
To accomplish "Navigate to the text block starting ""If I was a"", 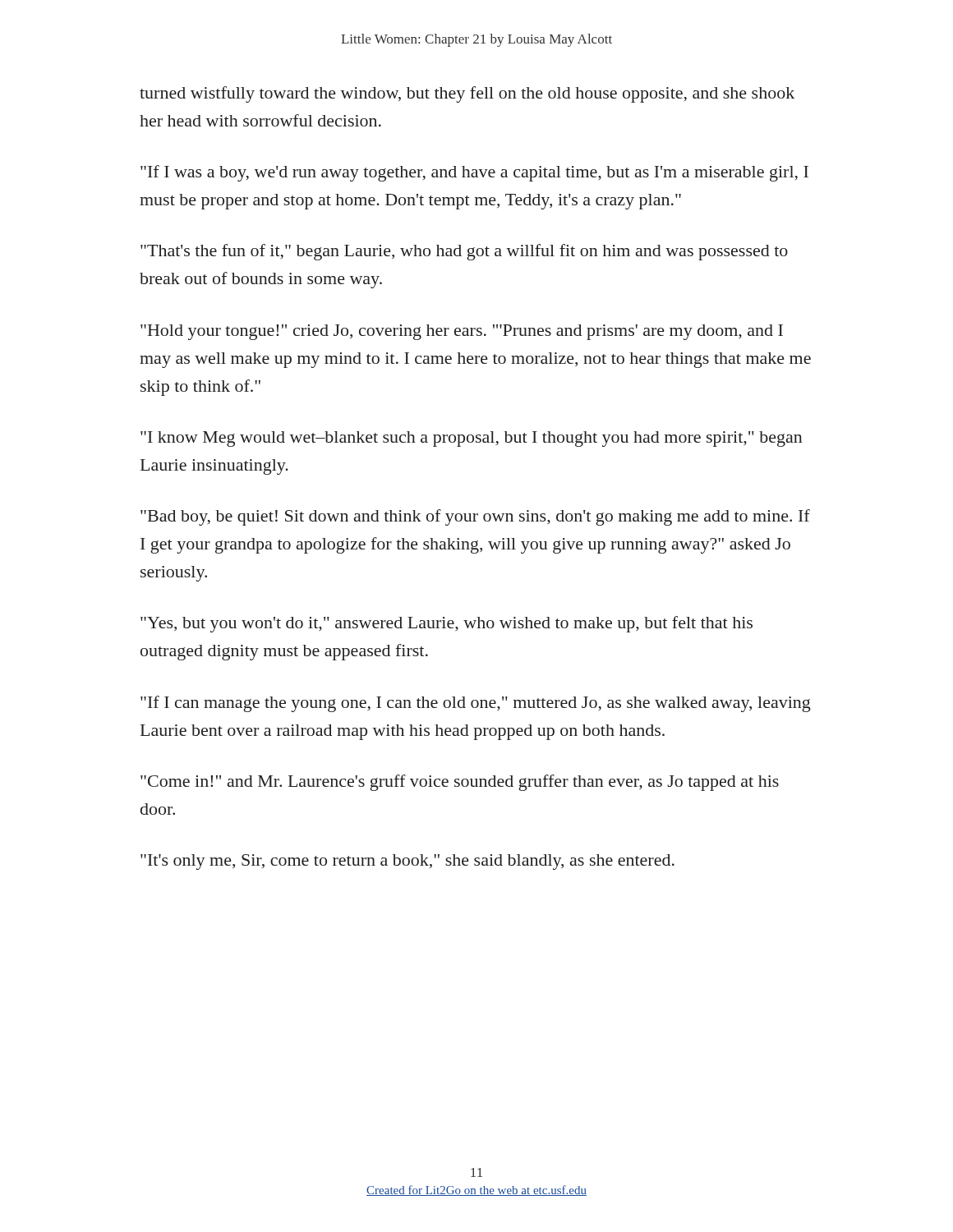I will pos(474,185).
